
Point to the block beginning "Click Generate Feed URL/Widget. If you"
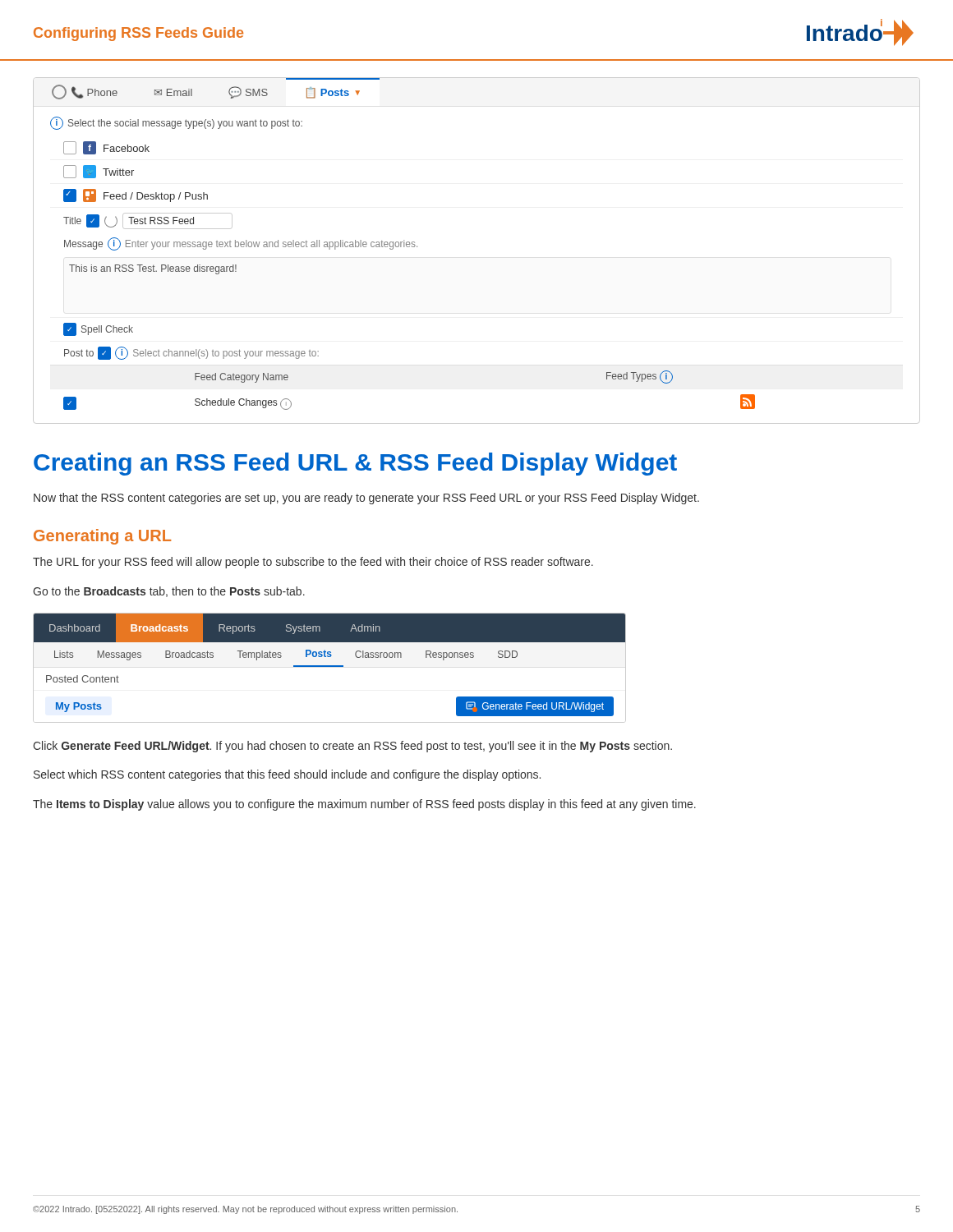353,745
